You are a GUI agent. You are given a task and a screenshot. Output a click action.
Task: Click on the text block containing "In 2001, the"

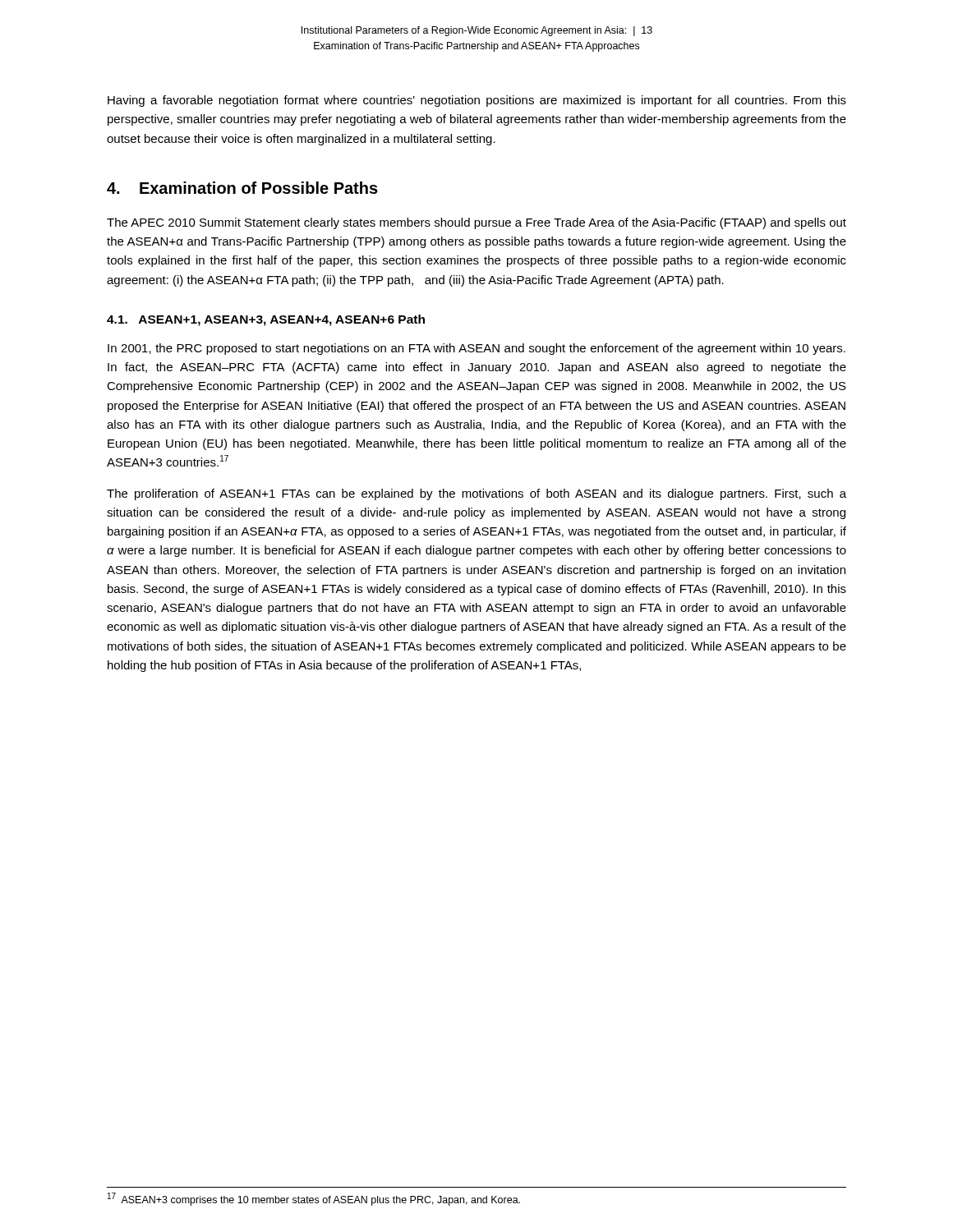click(x=476, y=405)
